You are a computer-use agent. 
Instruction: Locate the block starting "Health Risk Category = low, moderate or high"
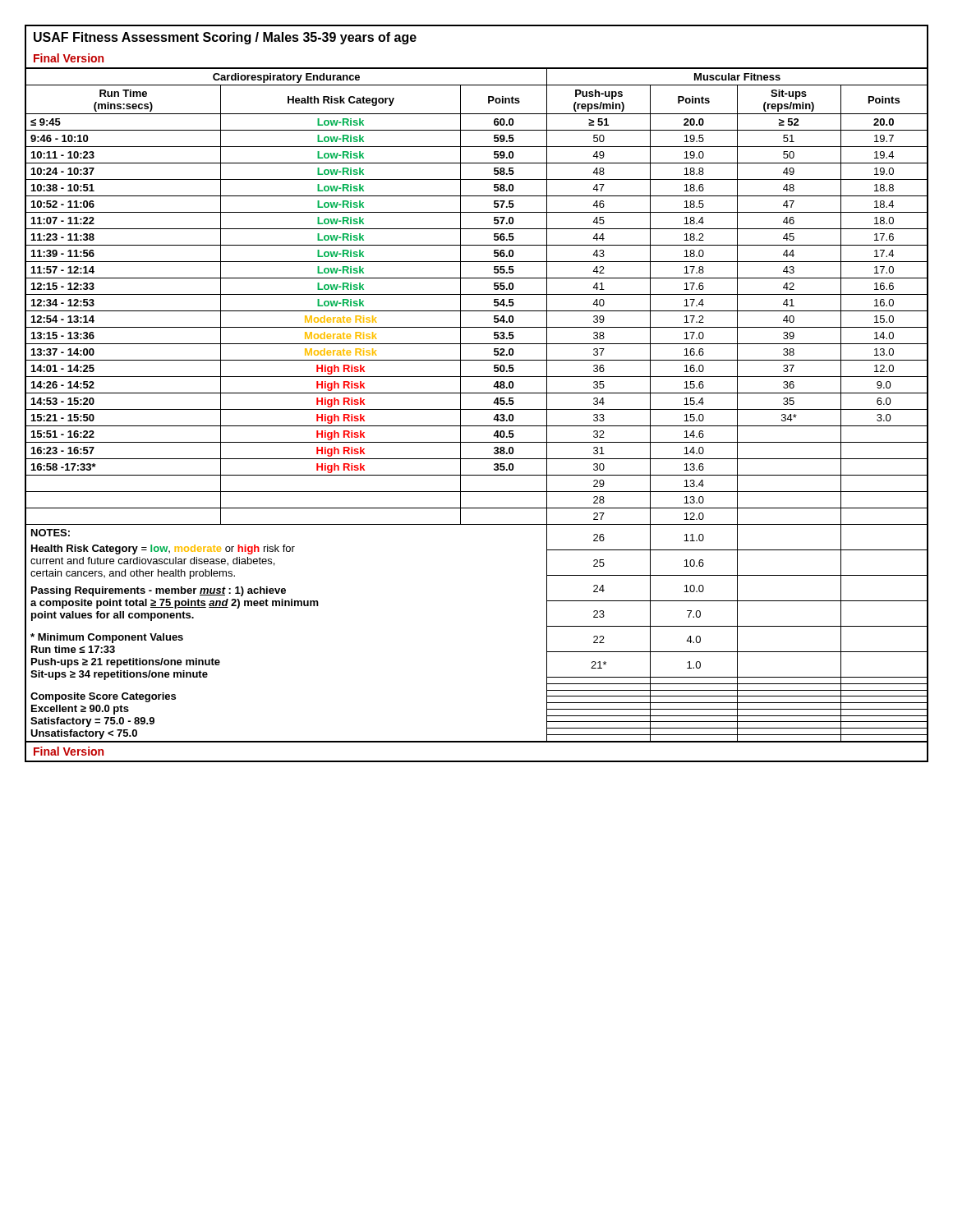(163, 561)
